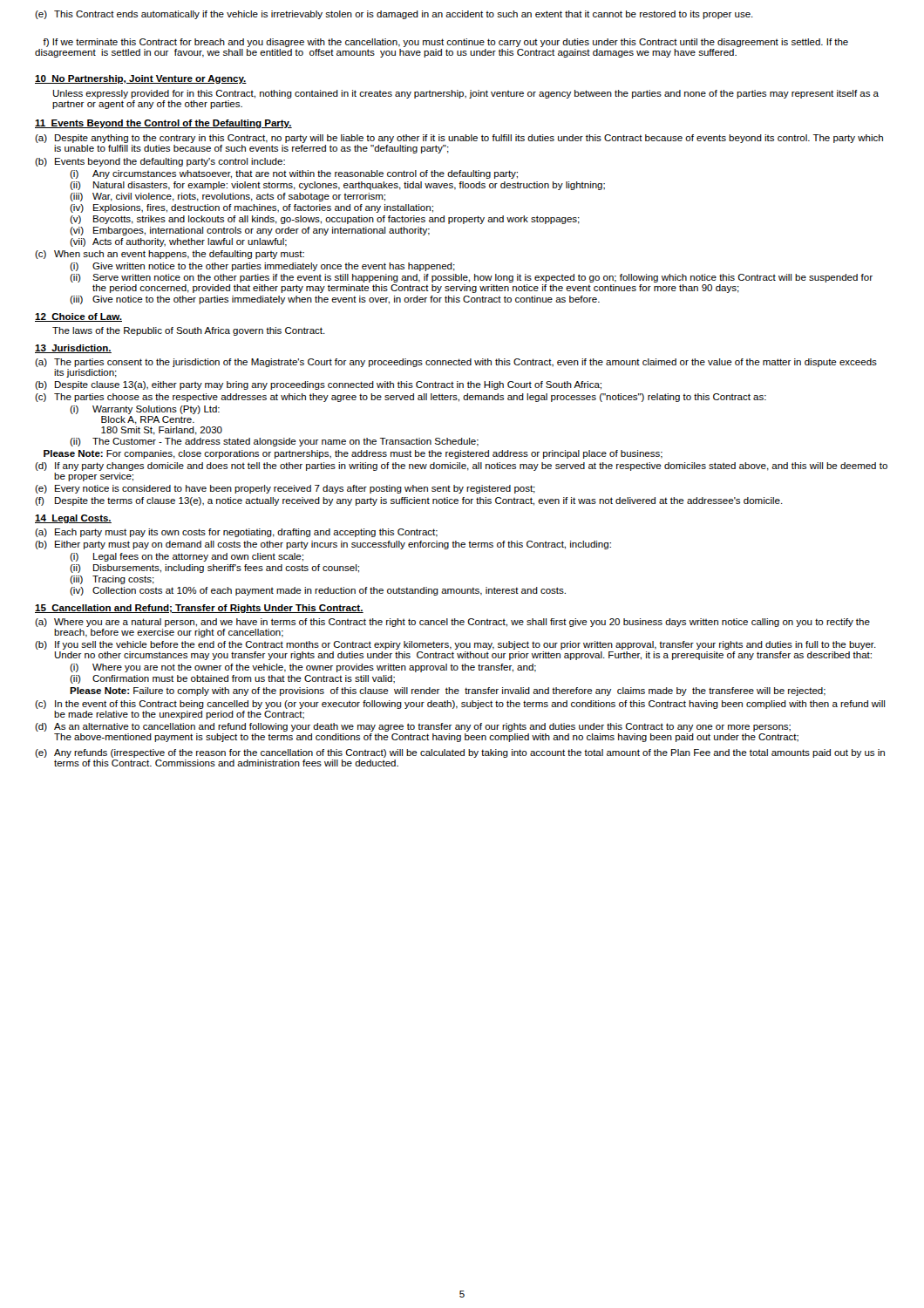Screen dimensions: 1308x924
Task: Where is the passage that starts "(a) Despite anything to the contrary in"?
Action: (x=462, y=143)
